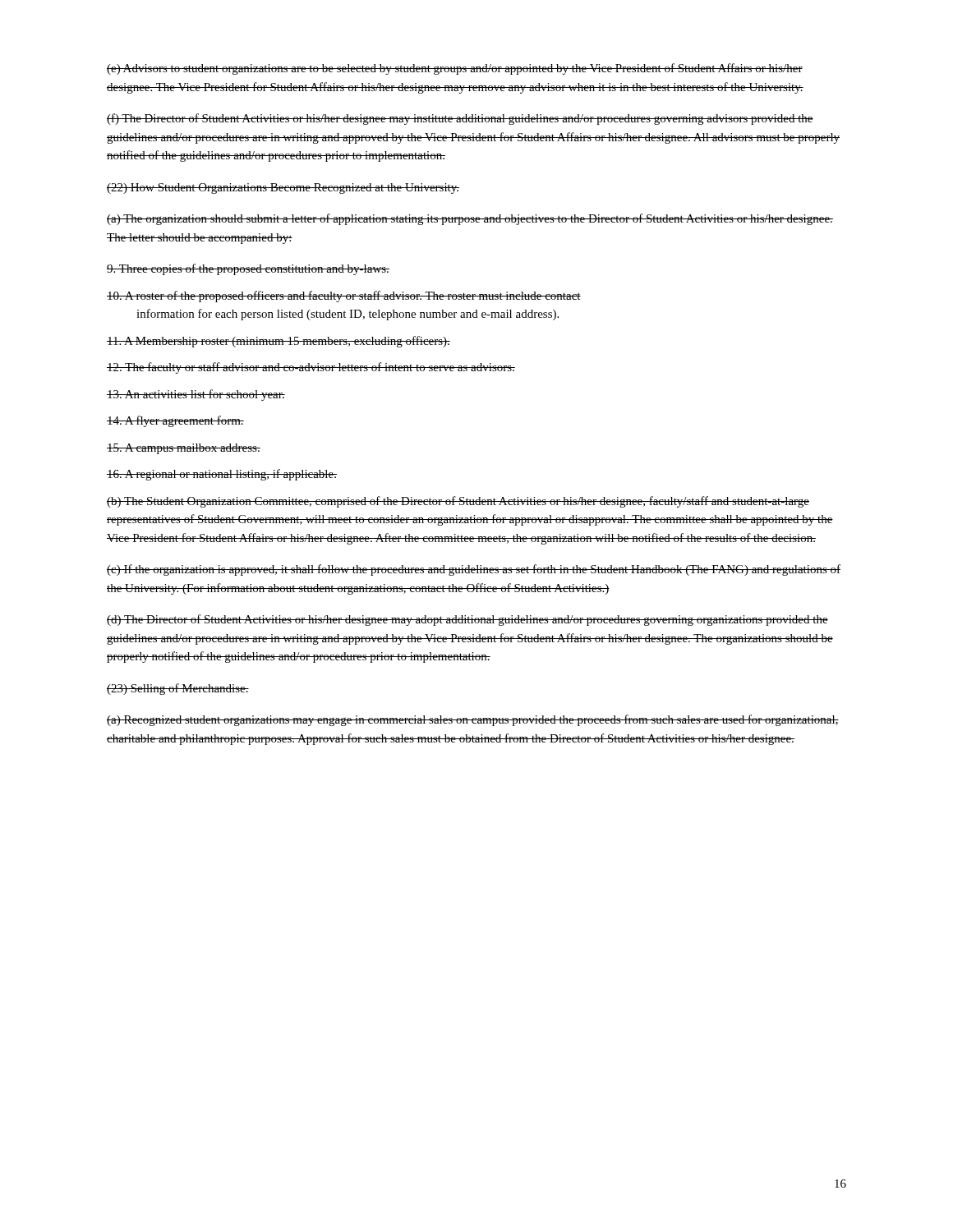953x1232 pixels.
Task: Point to the block beginning "13. An activities list for"
Action: point(196,394)
